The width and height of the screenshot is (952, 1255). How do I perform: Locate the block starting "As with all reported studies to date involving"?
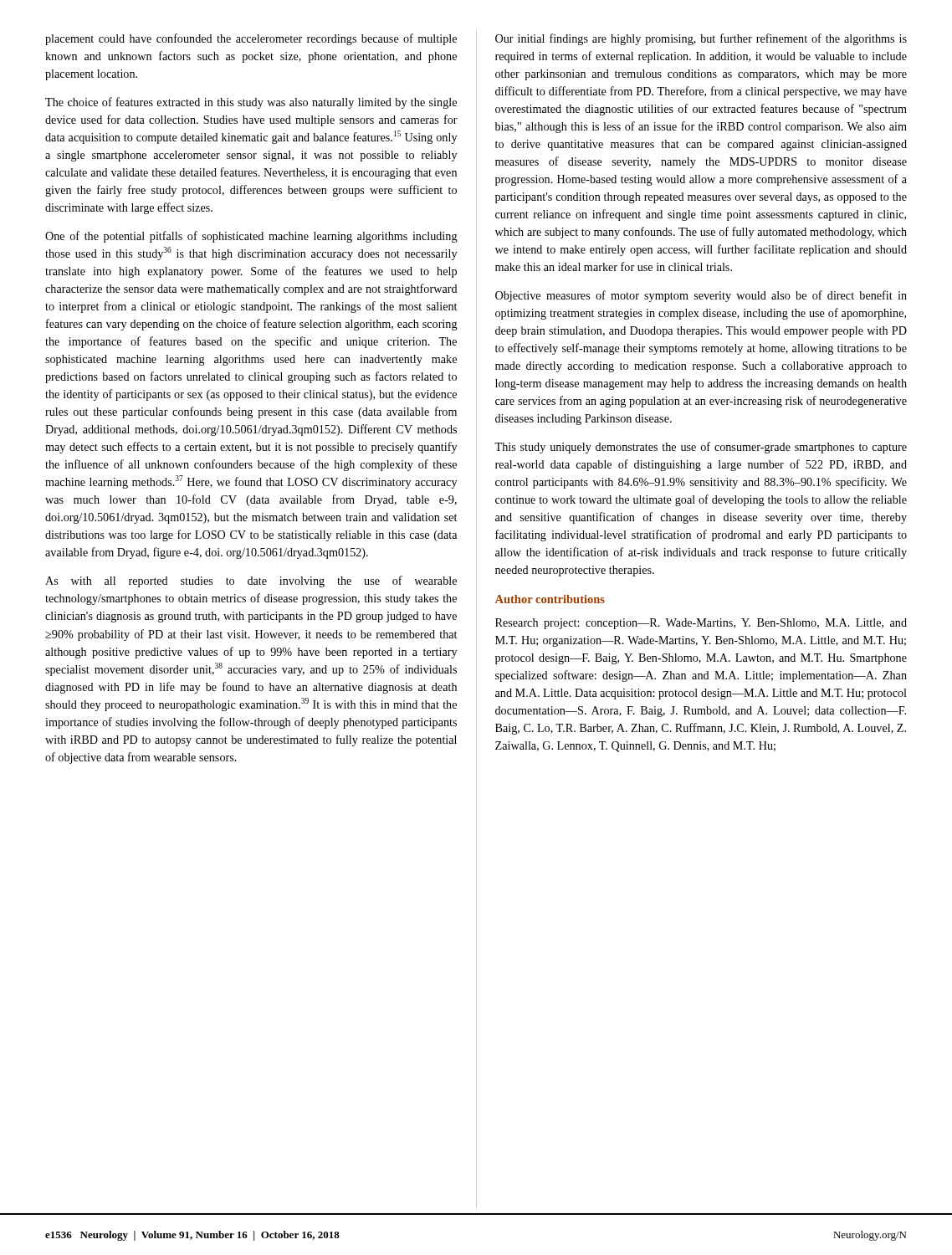point(251,669)
